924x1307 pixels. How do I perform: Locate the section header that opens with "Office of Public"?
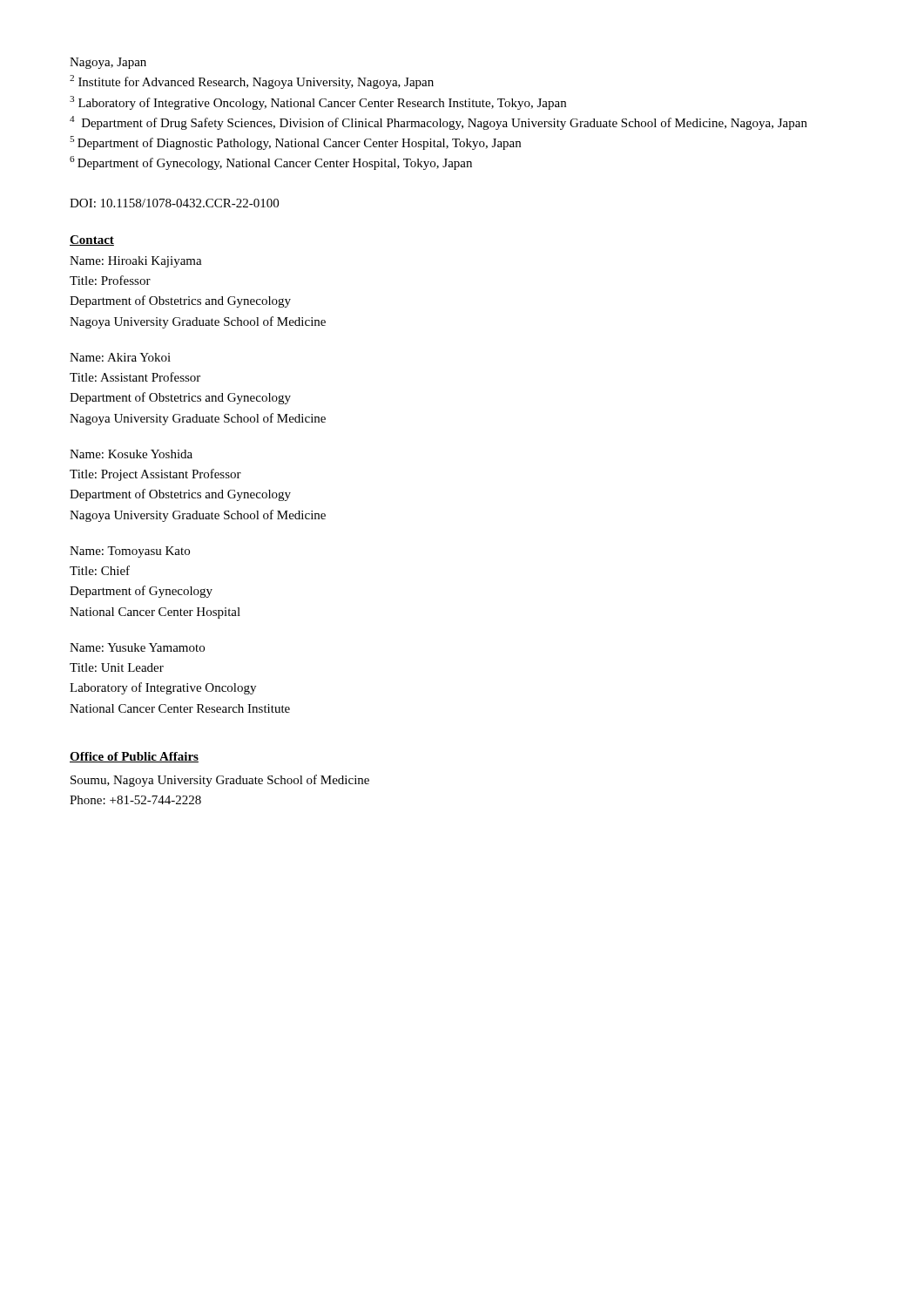coord(134,756)
